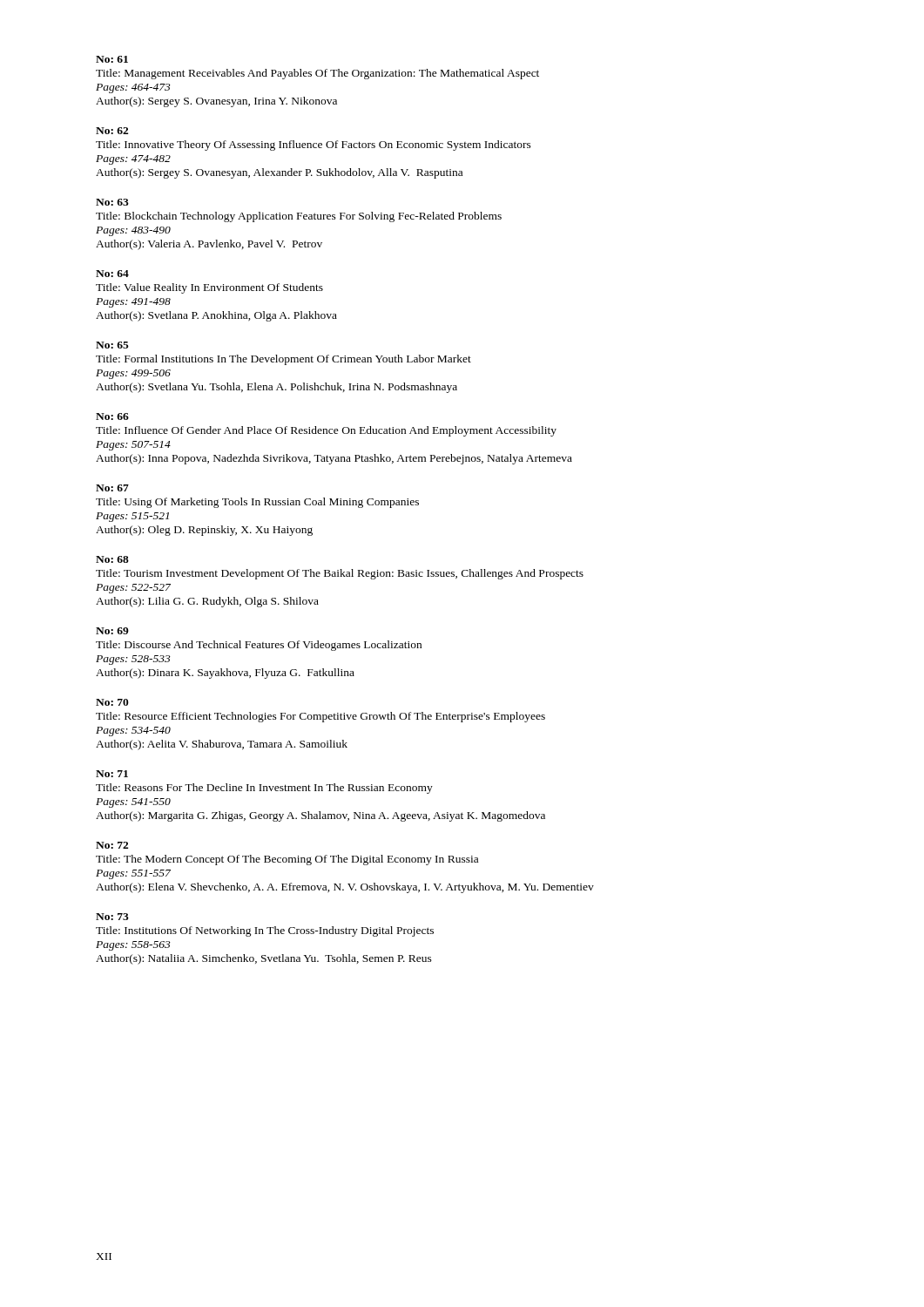Viewport: 924px width, 1307px height.
Task: Click on the text block starting "No: 73 Title: Institutions Of"
Action: point(435,938)
